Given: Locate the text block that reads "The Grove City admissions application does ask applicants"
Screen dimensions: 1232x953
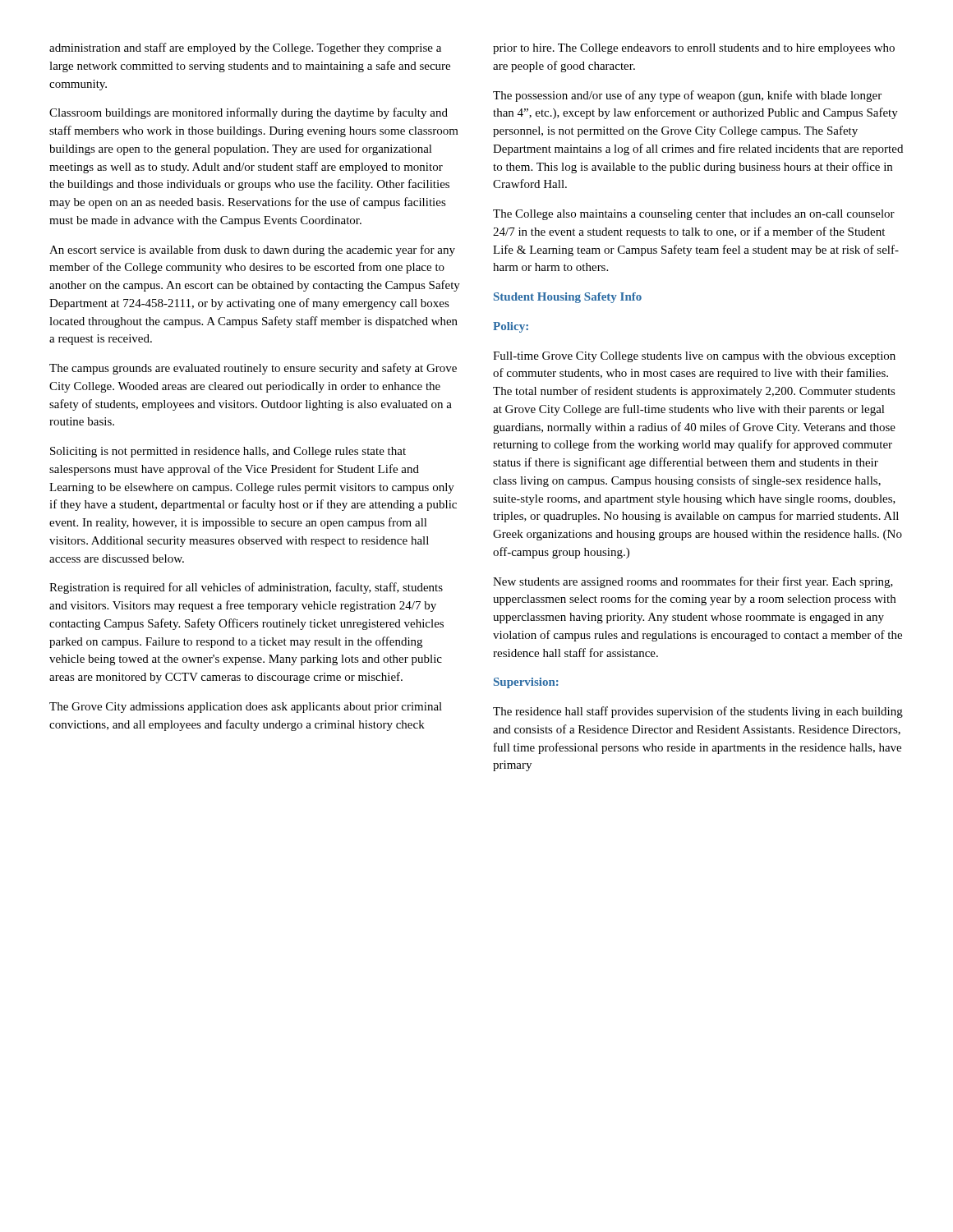Looking at the screenshot, I should pyautogui.click(x=255, y=716).
